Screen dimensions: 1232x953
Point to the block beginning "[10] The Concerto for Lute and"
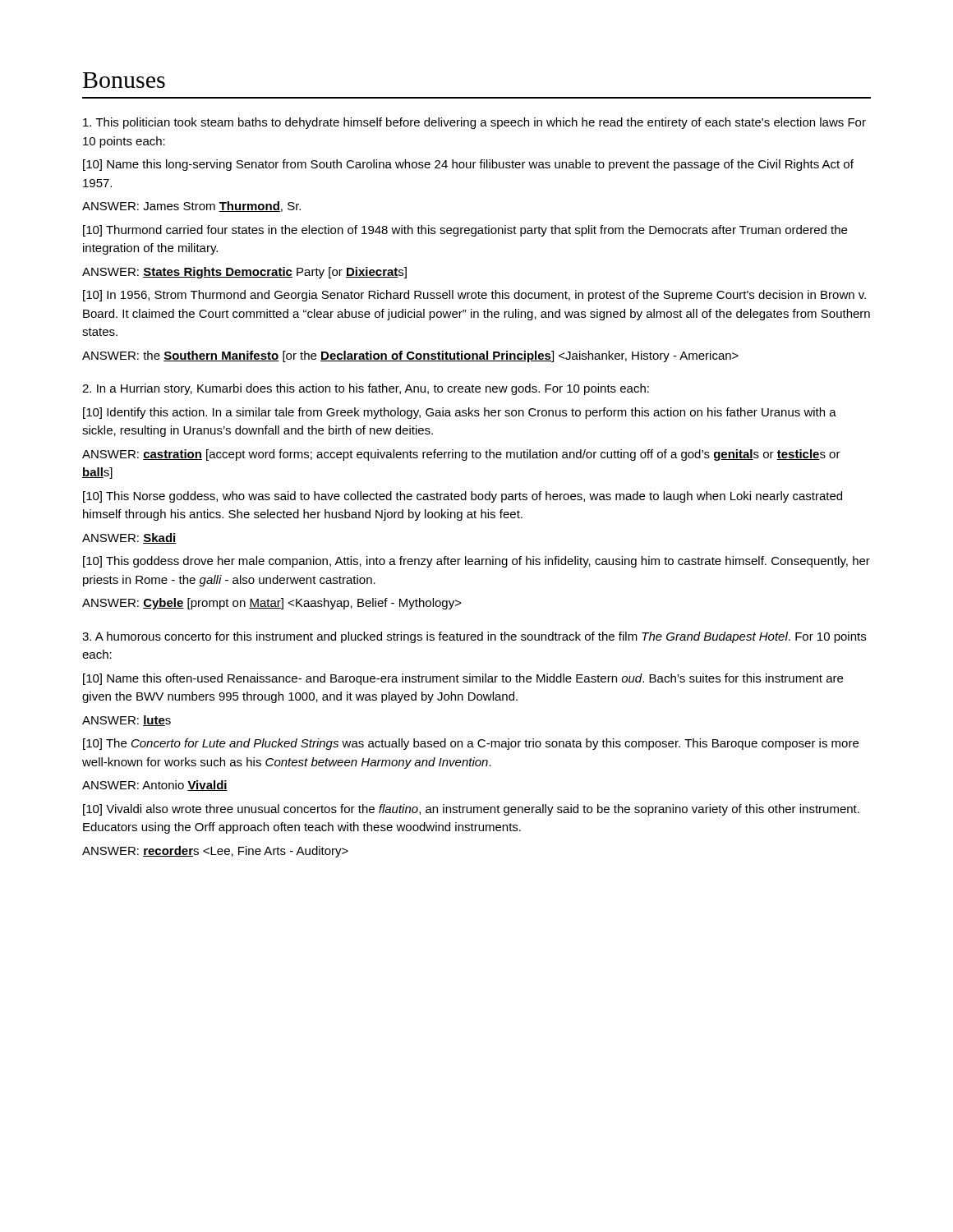coord(471,752)
